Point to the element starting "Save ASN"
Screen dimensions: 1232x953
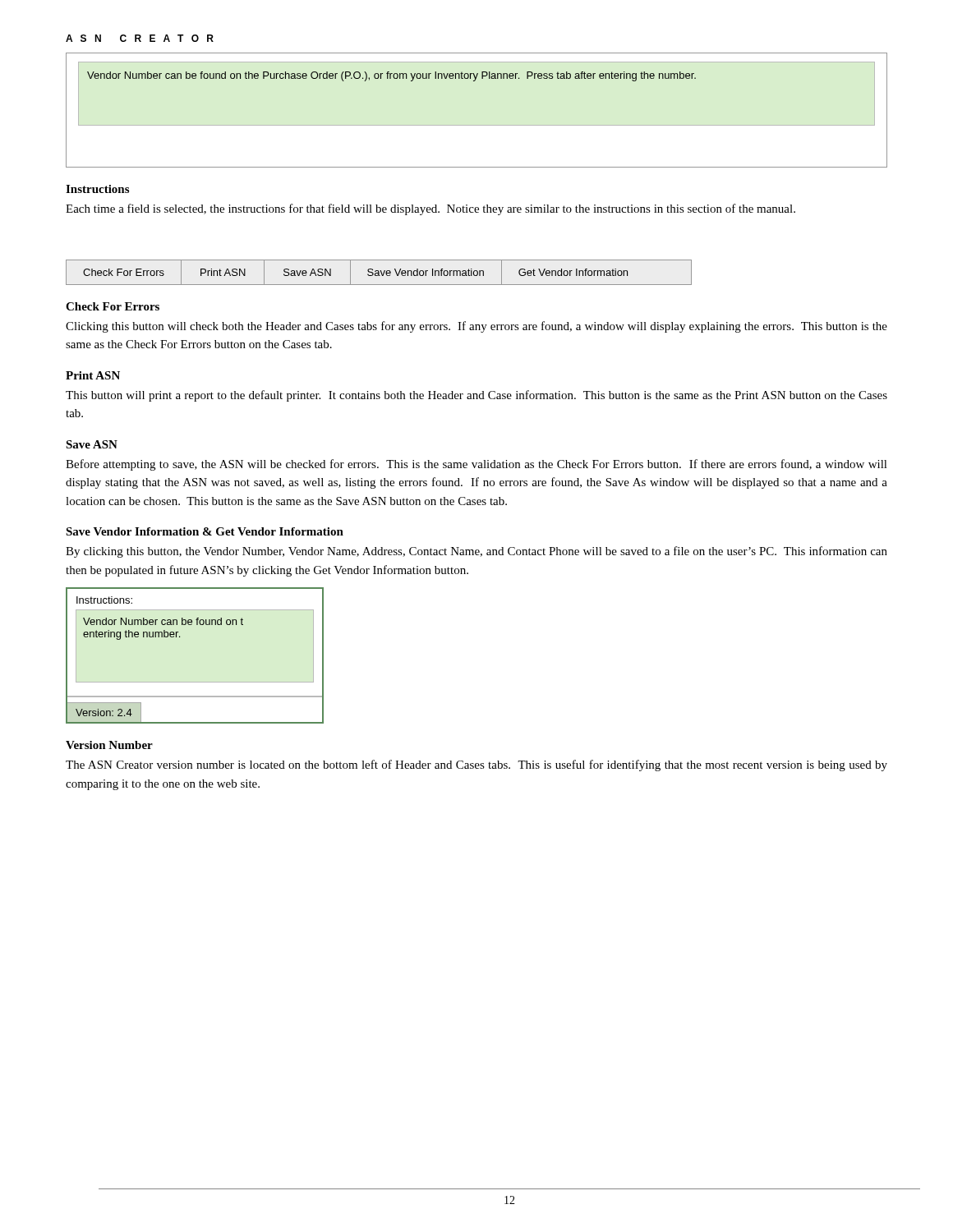click(92, 444)
